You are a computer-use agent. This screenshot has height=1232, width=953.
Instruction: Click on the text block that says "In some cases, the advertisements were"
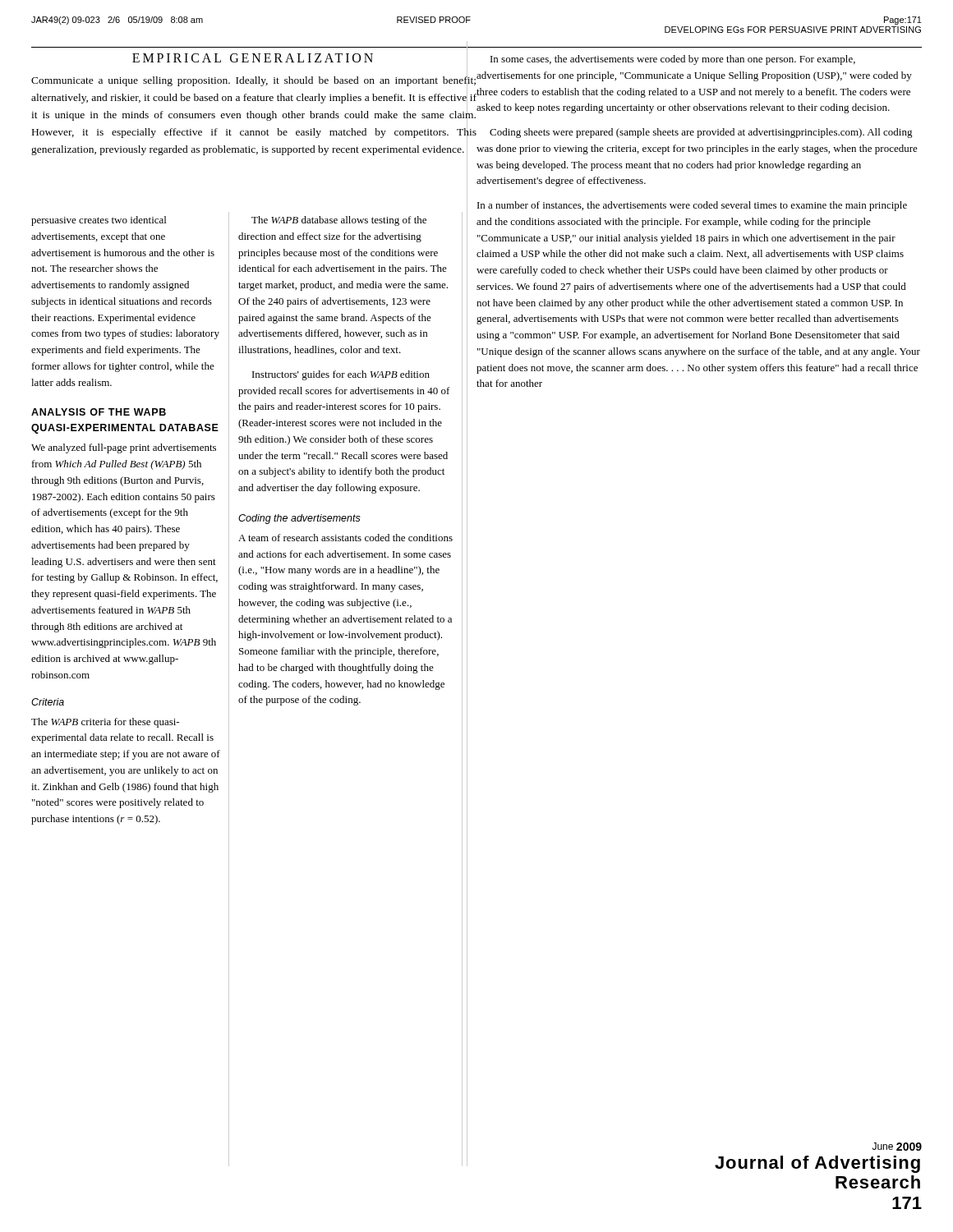click(x=699, y=83)
